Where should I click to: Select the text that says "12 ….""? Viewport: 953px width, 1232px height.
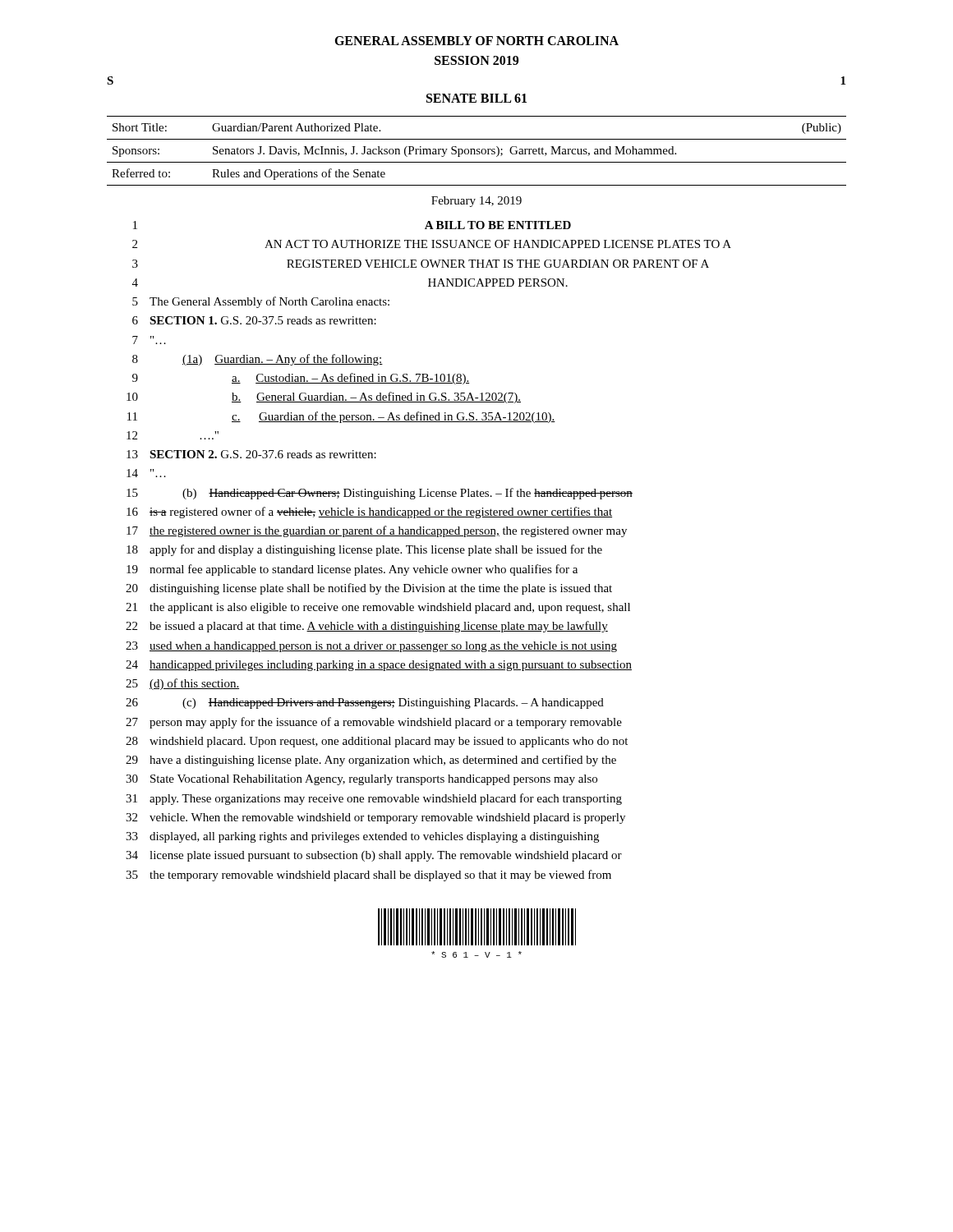(x=129, y=435)
